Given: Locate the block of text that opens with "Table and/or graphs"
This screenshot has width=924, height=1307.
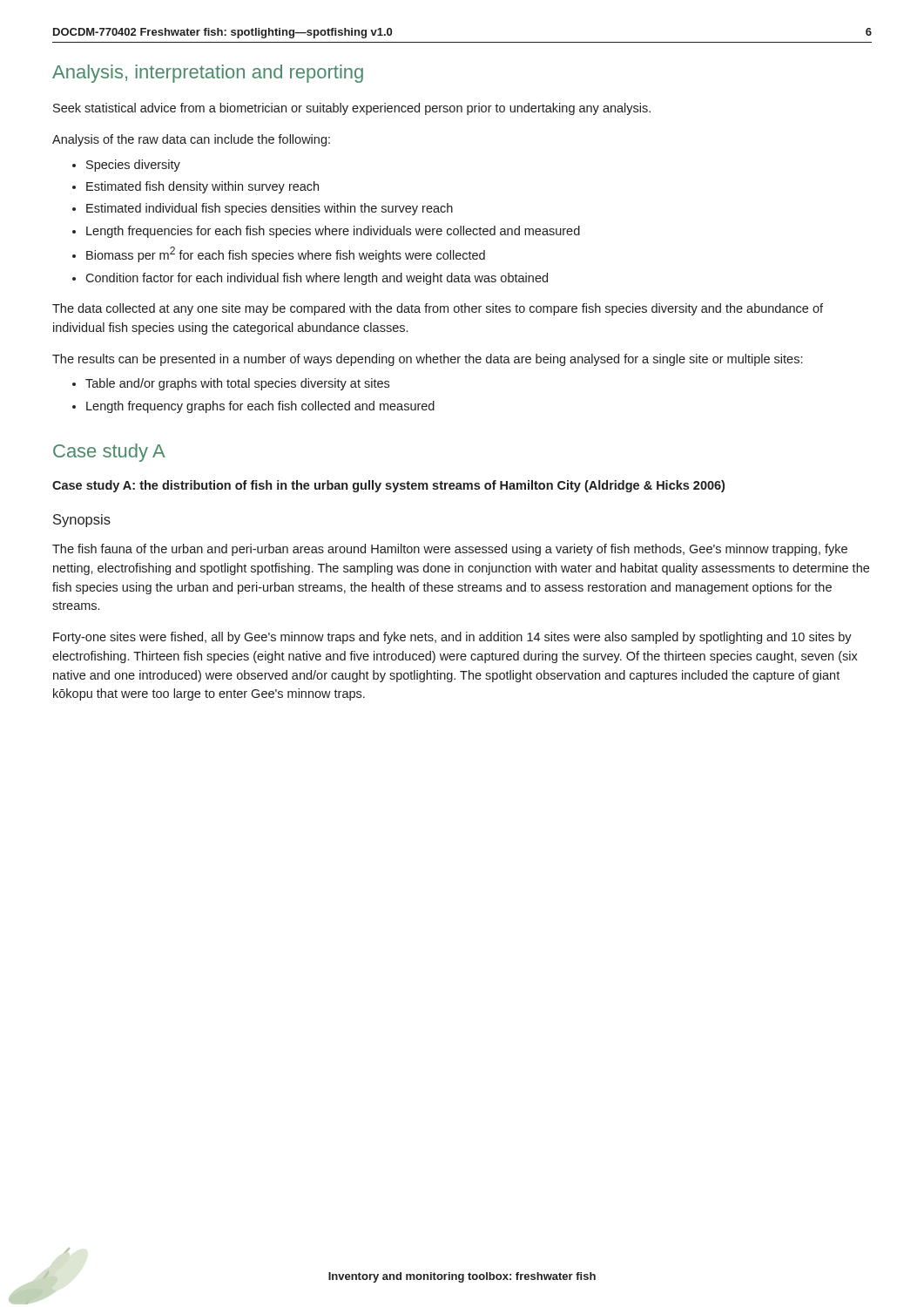Looking at the screenshot, I should [x=238, y=384].
